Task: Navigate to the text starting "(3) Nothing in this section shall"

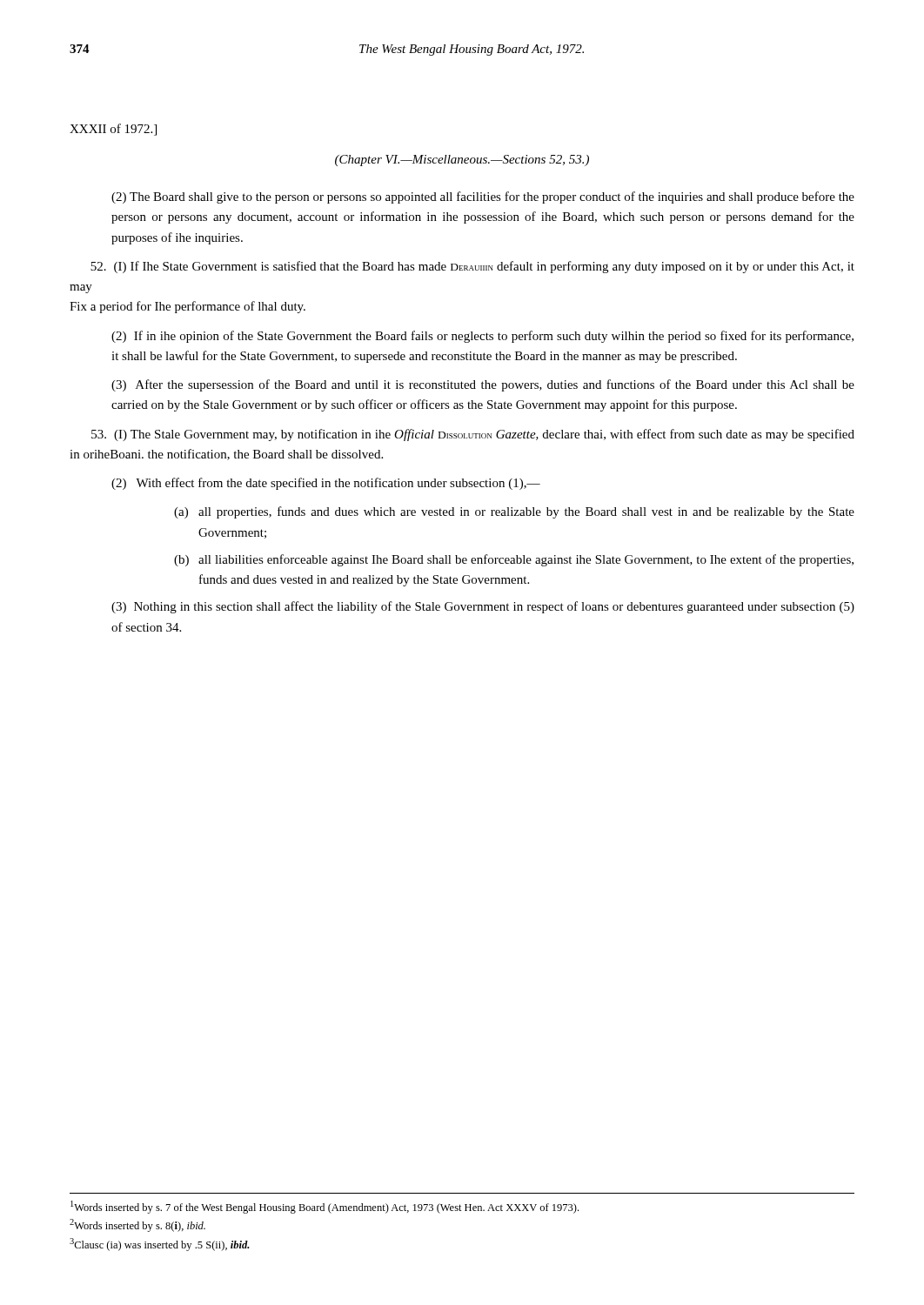Action: pyautogui.click(x=483, y=617)
